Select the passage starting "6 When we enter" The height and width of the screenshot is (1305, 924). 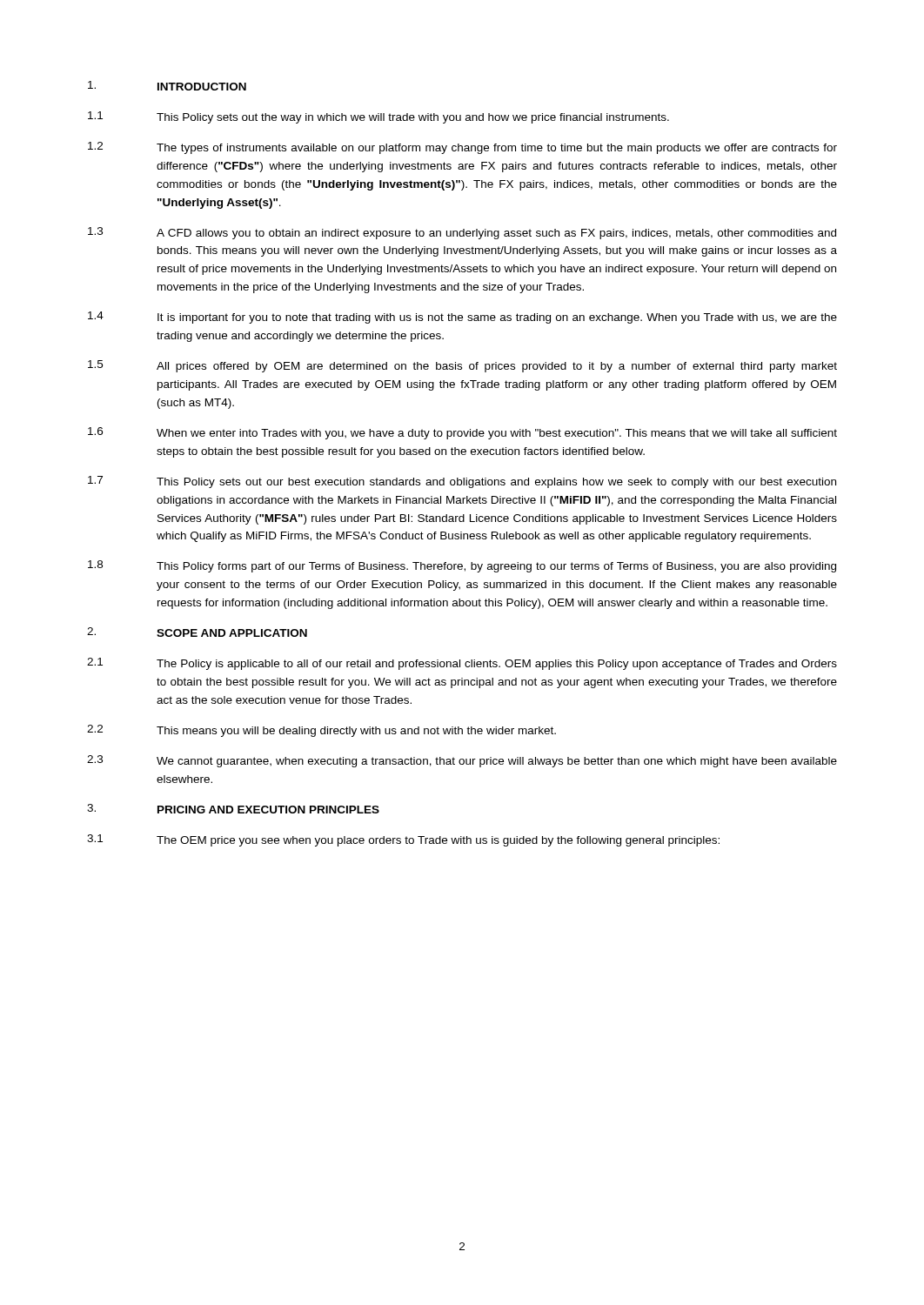(462, 443)
